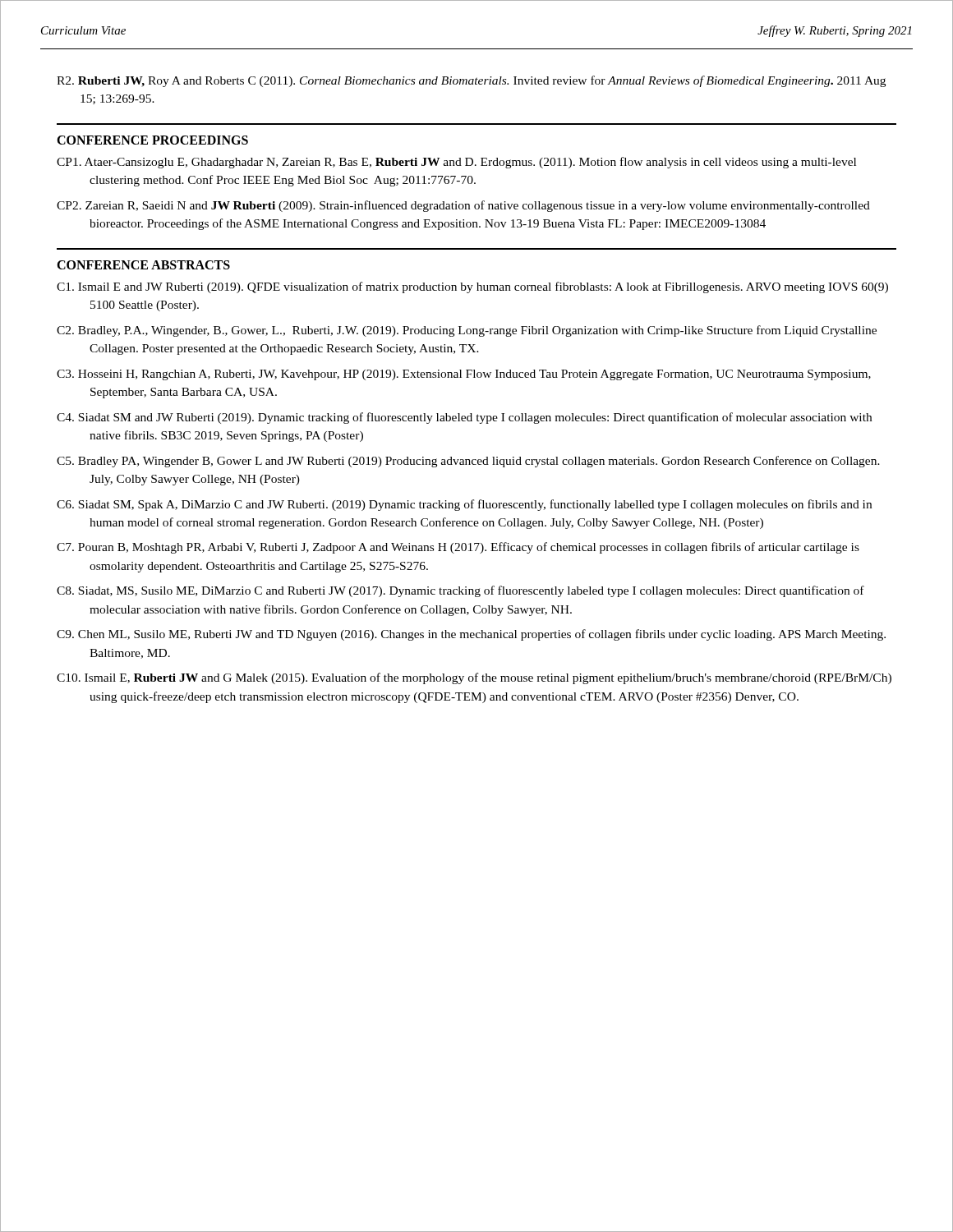Locate the element starting "C10. Ismail E, Ruberti"
Image resolution: width=953 pixels, height=1232 pixels.
pyautogui.click(x=474, y=687)
